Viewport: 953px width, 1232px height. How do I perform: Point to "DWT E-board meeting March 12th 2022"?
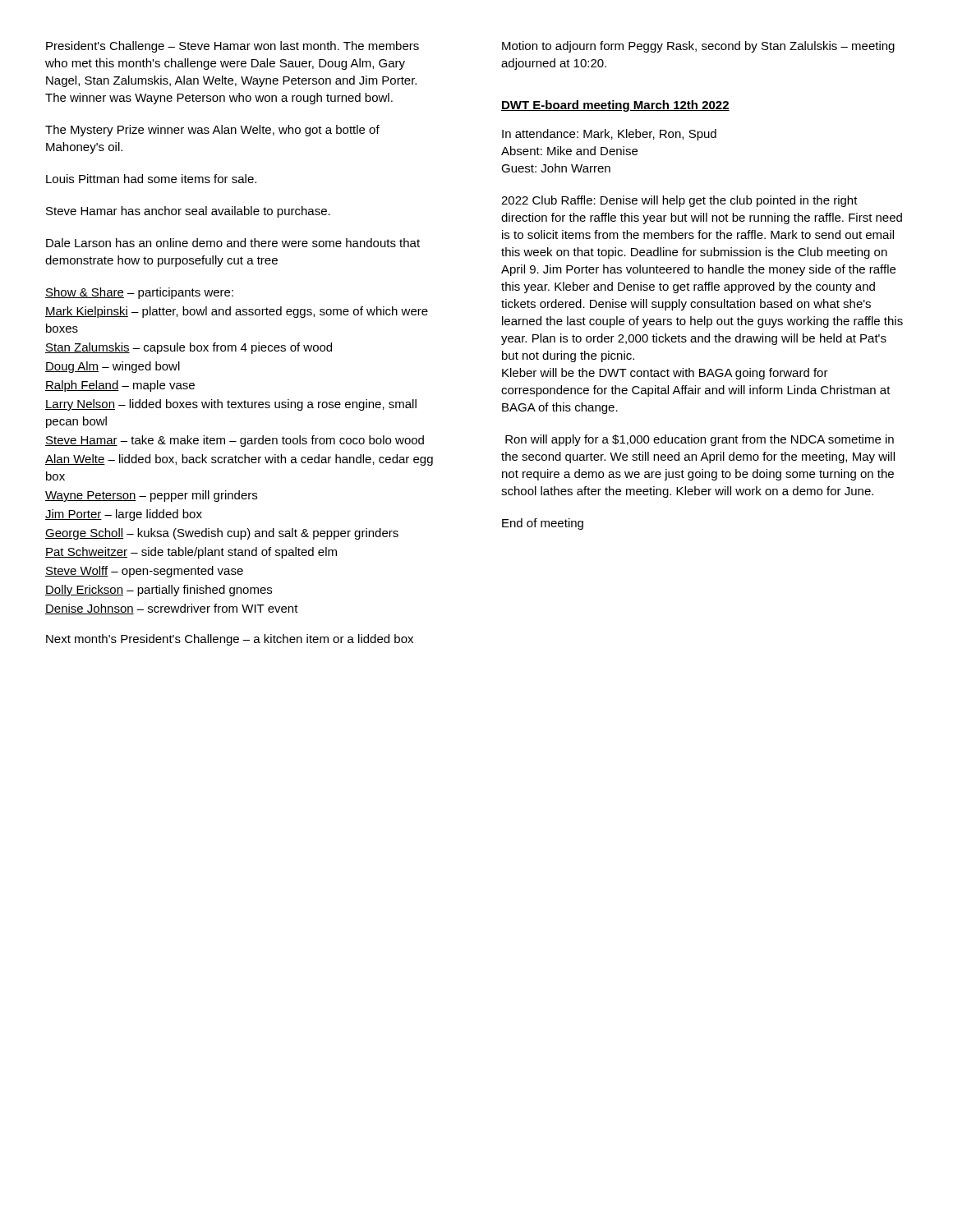coord(615,105)
